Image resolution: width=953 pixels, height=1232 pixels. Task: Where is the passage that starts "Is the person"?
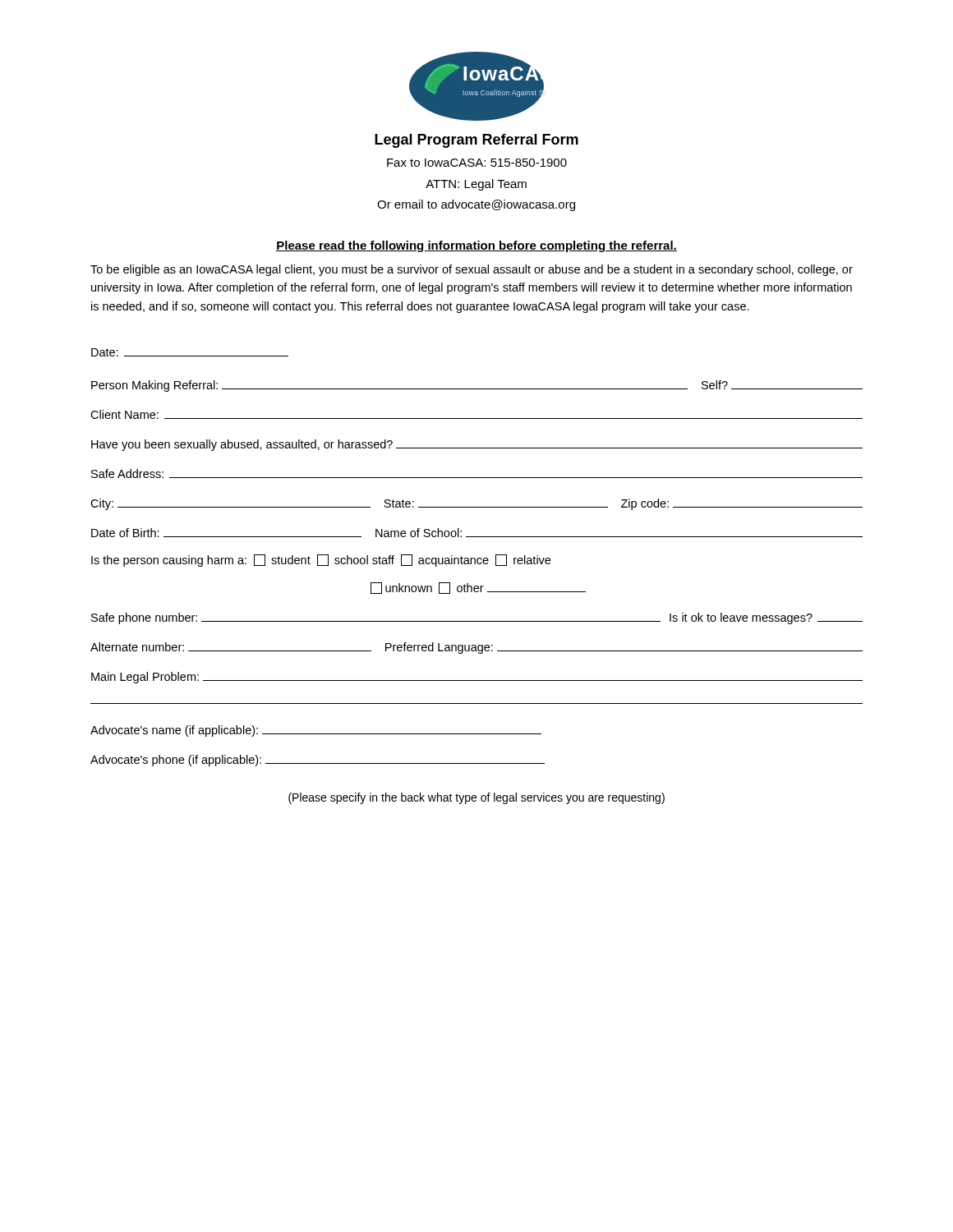[321, 560]
